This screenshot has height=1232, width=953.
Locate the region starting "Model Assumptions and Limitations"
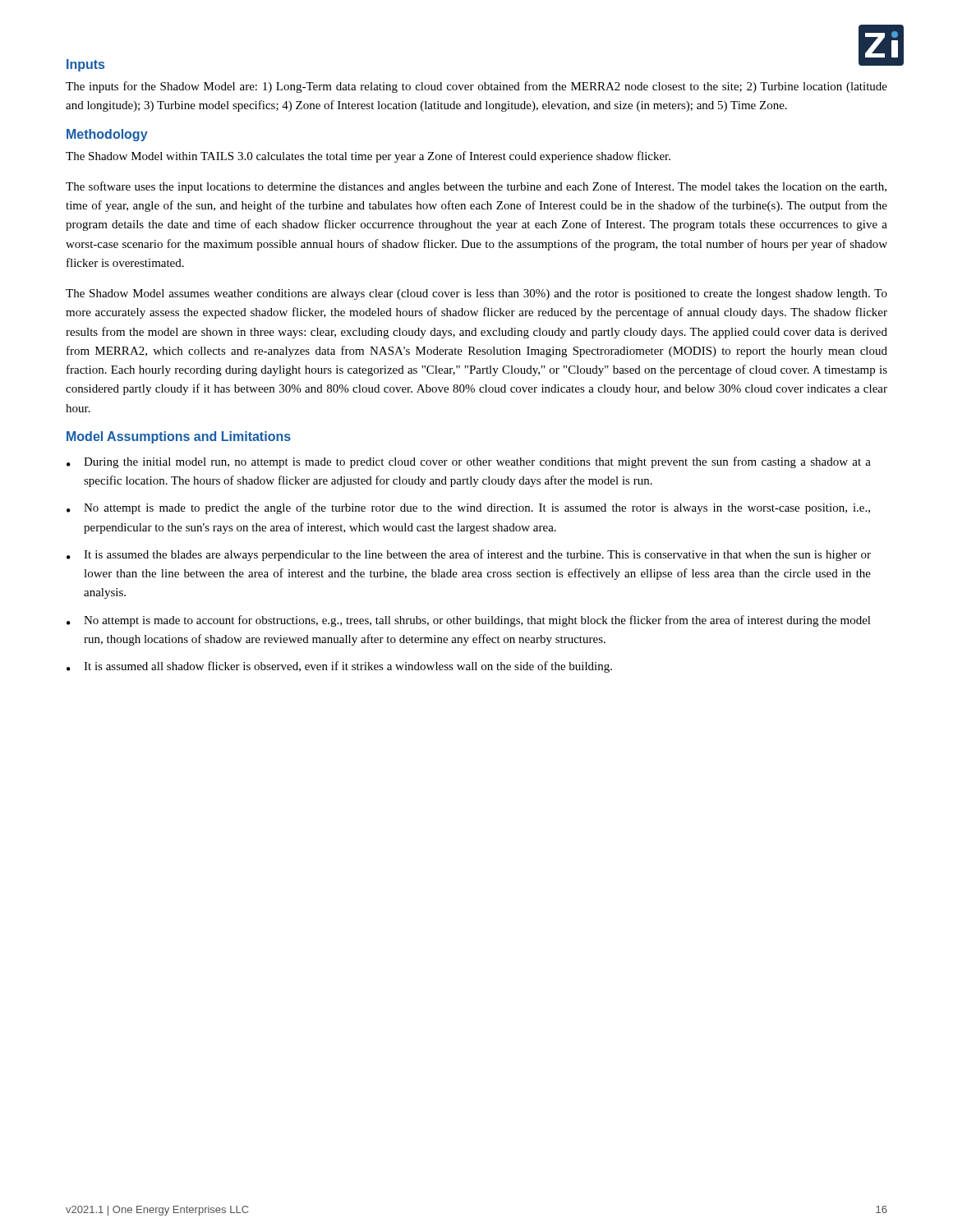[x=178, y=436]
